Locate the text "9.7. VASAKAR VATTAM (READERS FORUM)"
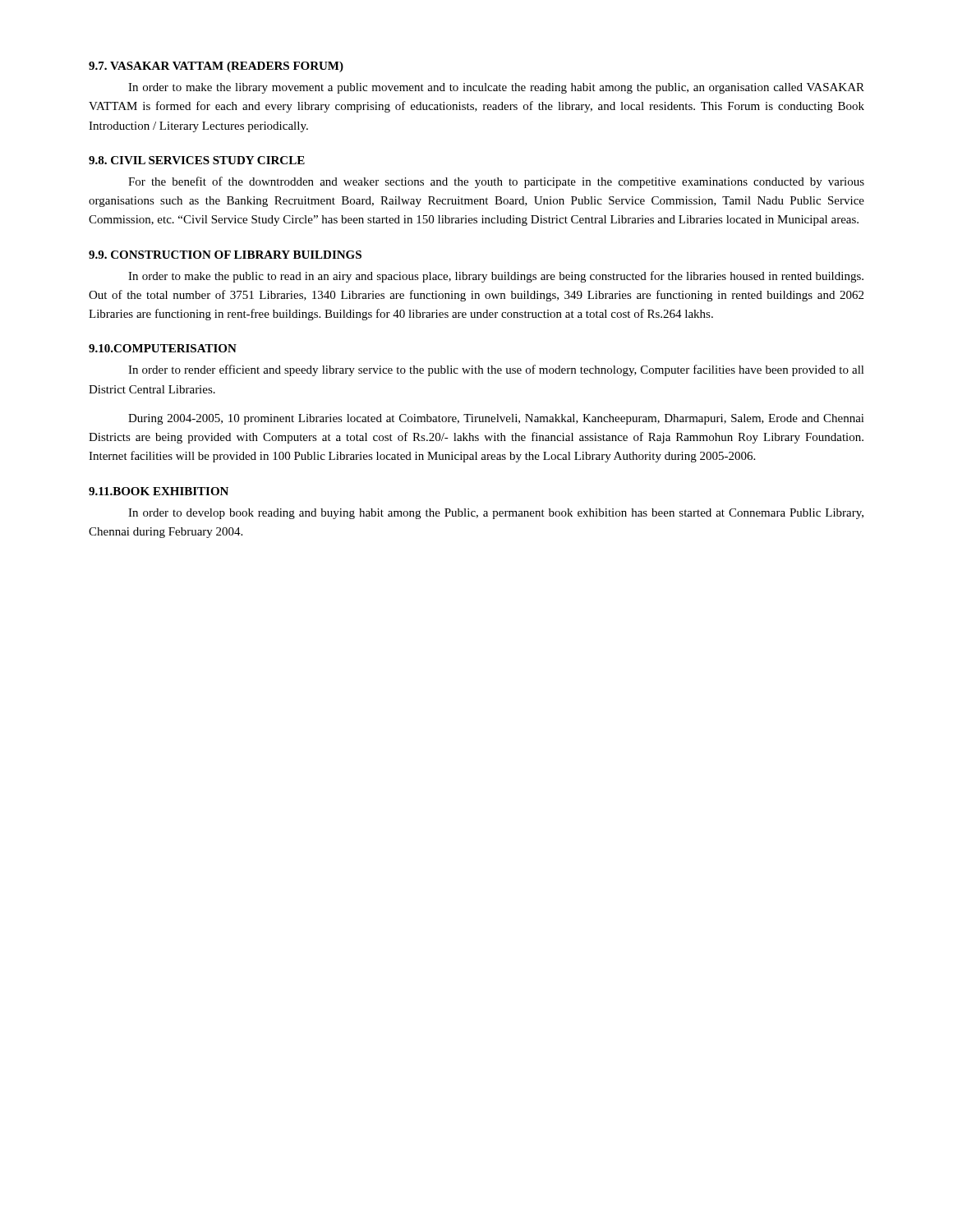This screenshot has height=1232, width=953. click(x=216, y=66)
